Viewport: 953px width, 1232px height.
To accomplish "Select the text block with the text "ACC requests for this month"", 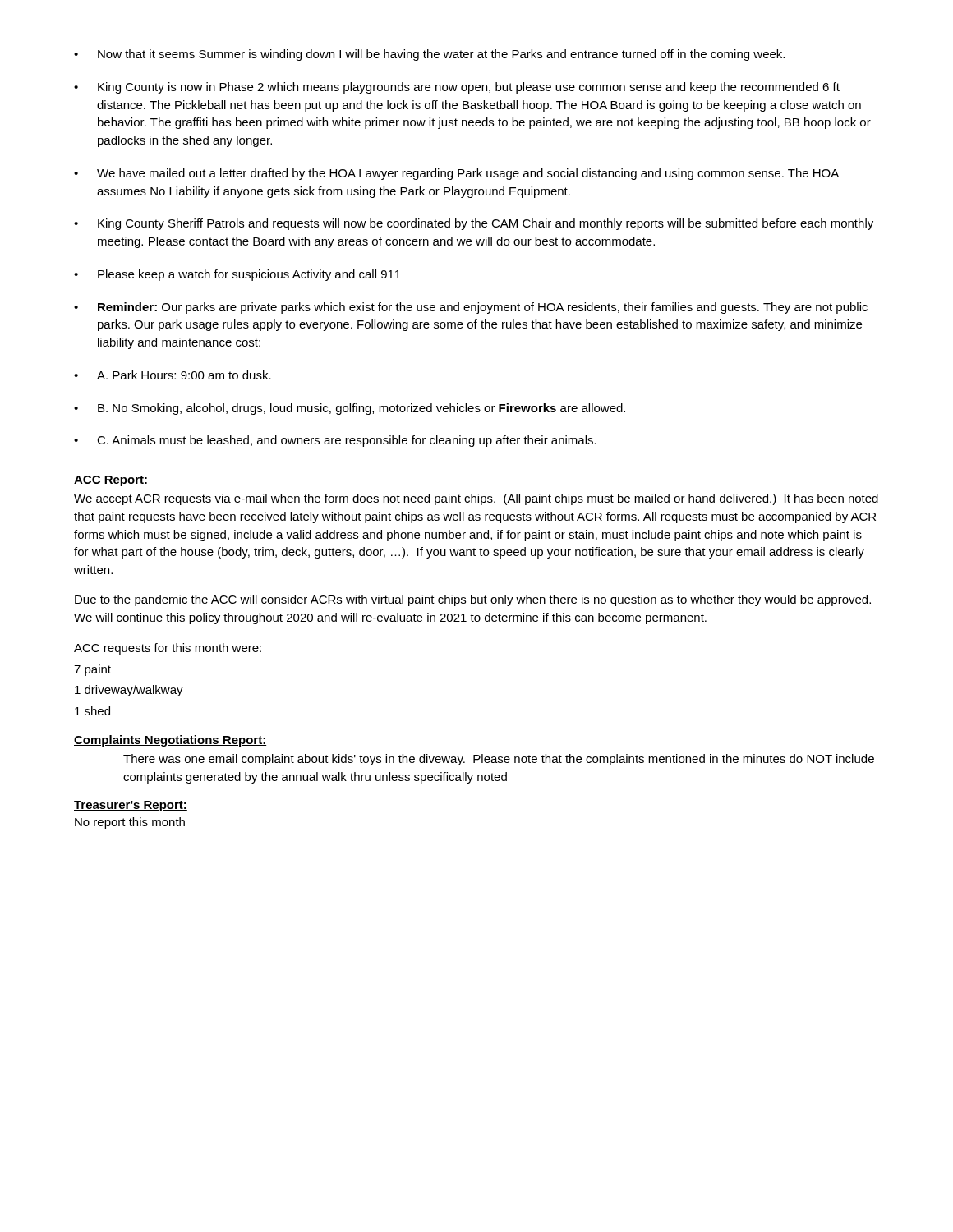I will 168,679.
